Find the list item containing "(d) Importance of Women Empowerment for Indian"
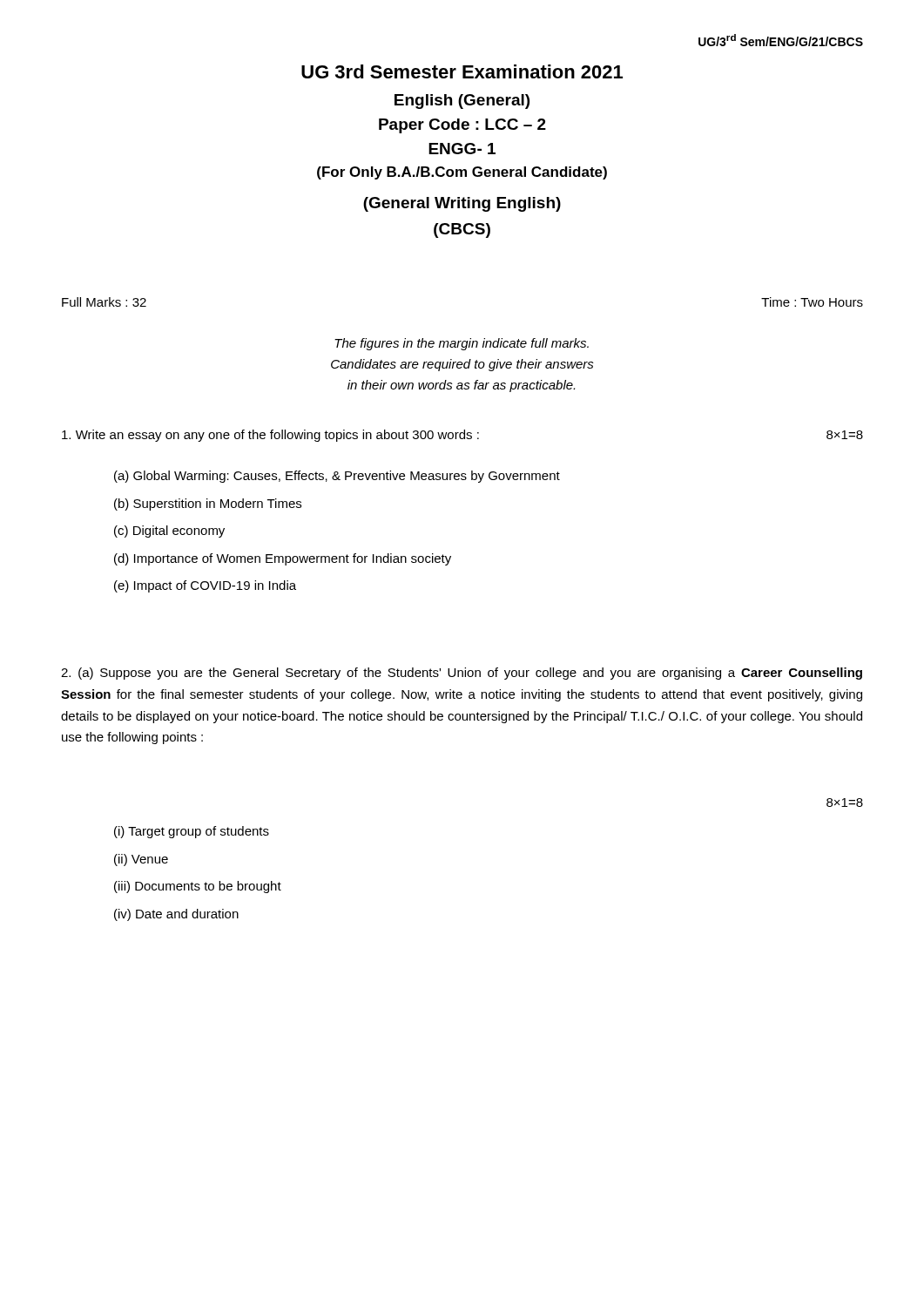924x1307 pixels. (x=282, y=558)
